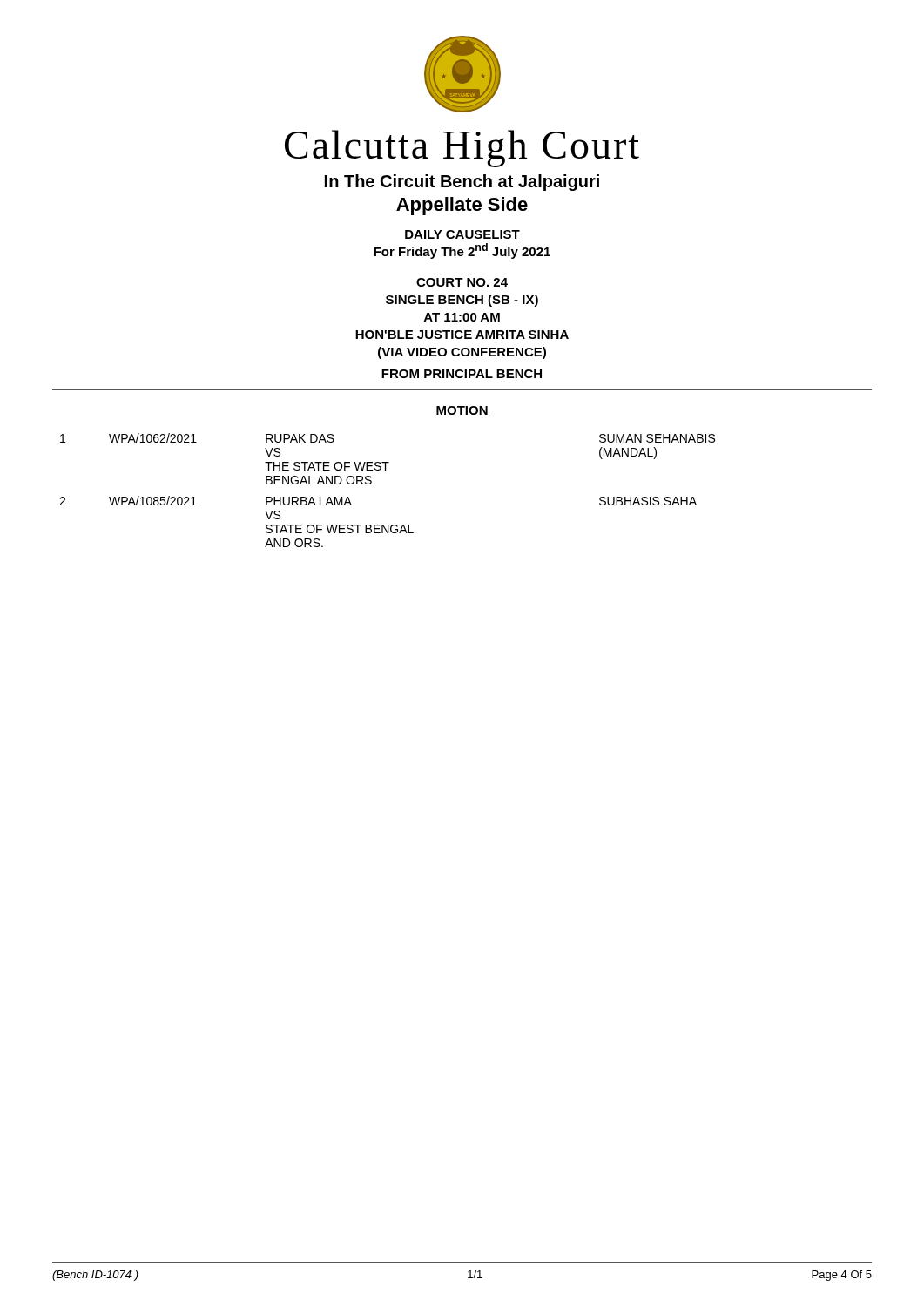Click on the text with the text "FROM PRINCIPAL BENCH"
Screen dimensions: 1307x924
(x=462, y=373)
